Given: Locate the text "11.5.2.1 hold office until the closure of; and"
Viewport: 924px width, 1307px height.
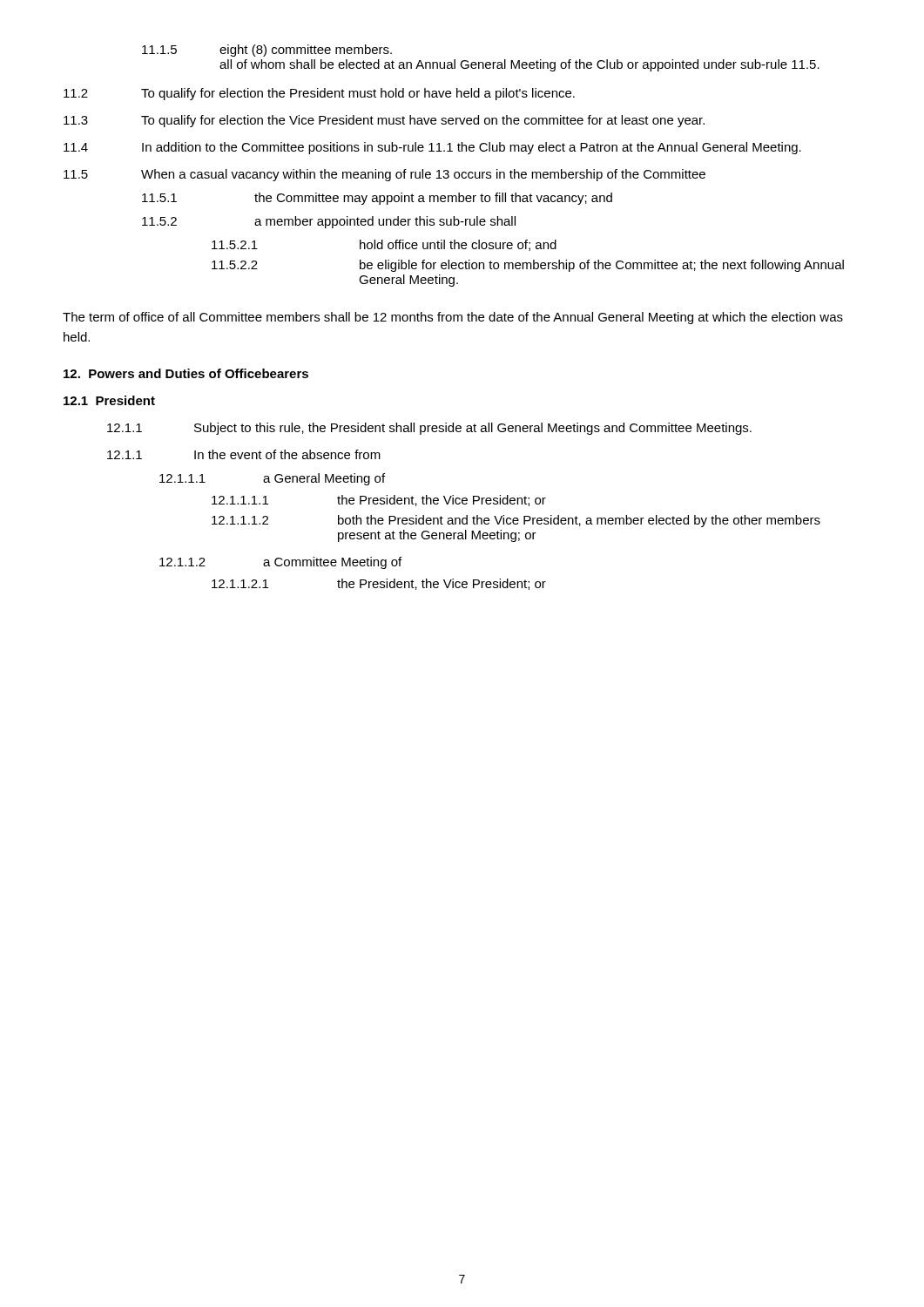Looking at the screenshot, I should coord(536,244).
